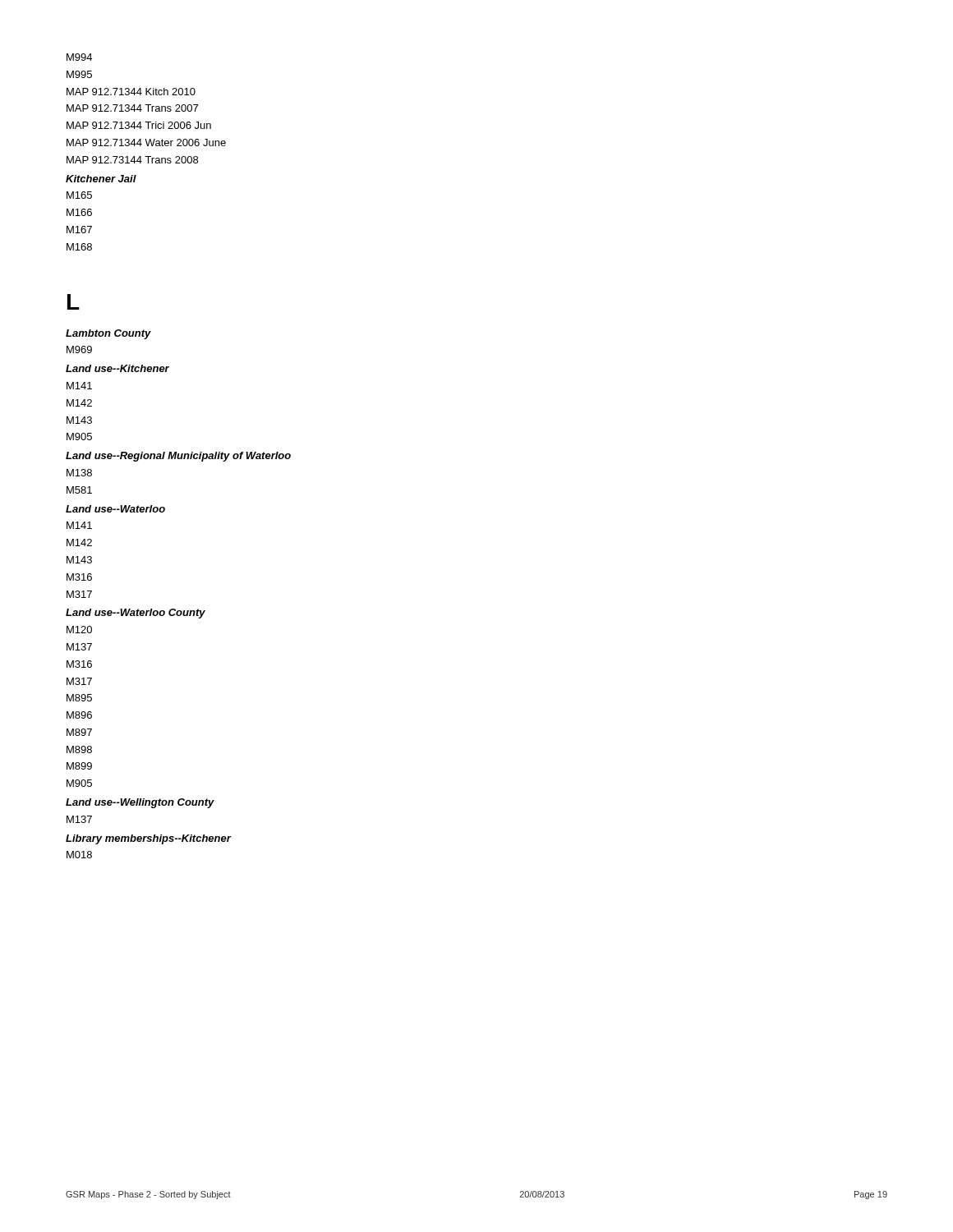The height and width of the screenshot is (1232, 953).
Task: Find the element starting "Lambton County"
Action: tap(108, 333)
